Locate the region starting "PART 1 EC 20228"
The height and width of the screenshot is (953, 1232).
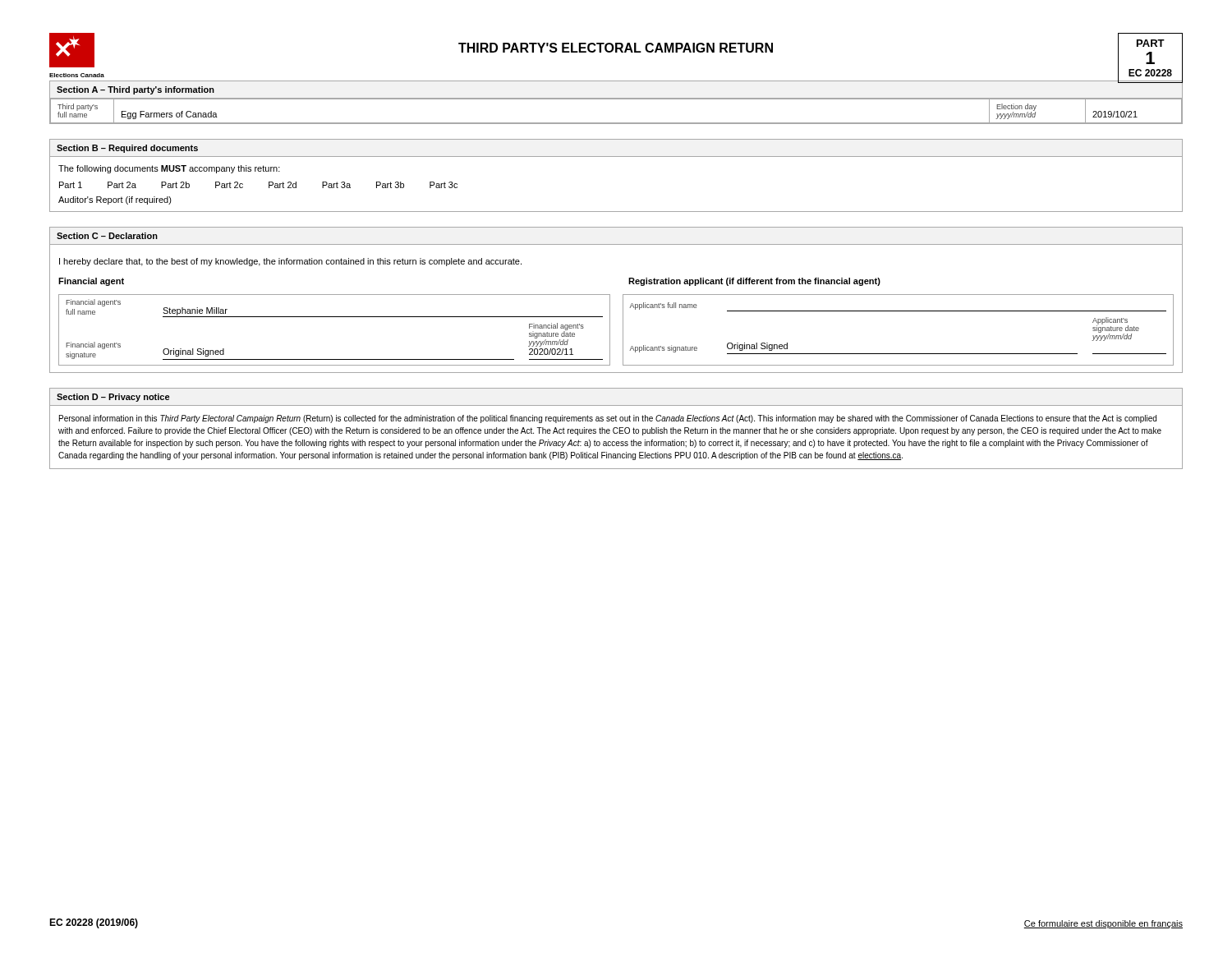(x=1150, y=58)
